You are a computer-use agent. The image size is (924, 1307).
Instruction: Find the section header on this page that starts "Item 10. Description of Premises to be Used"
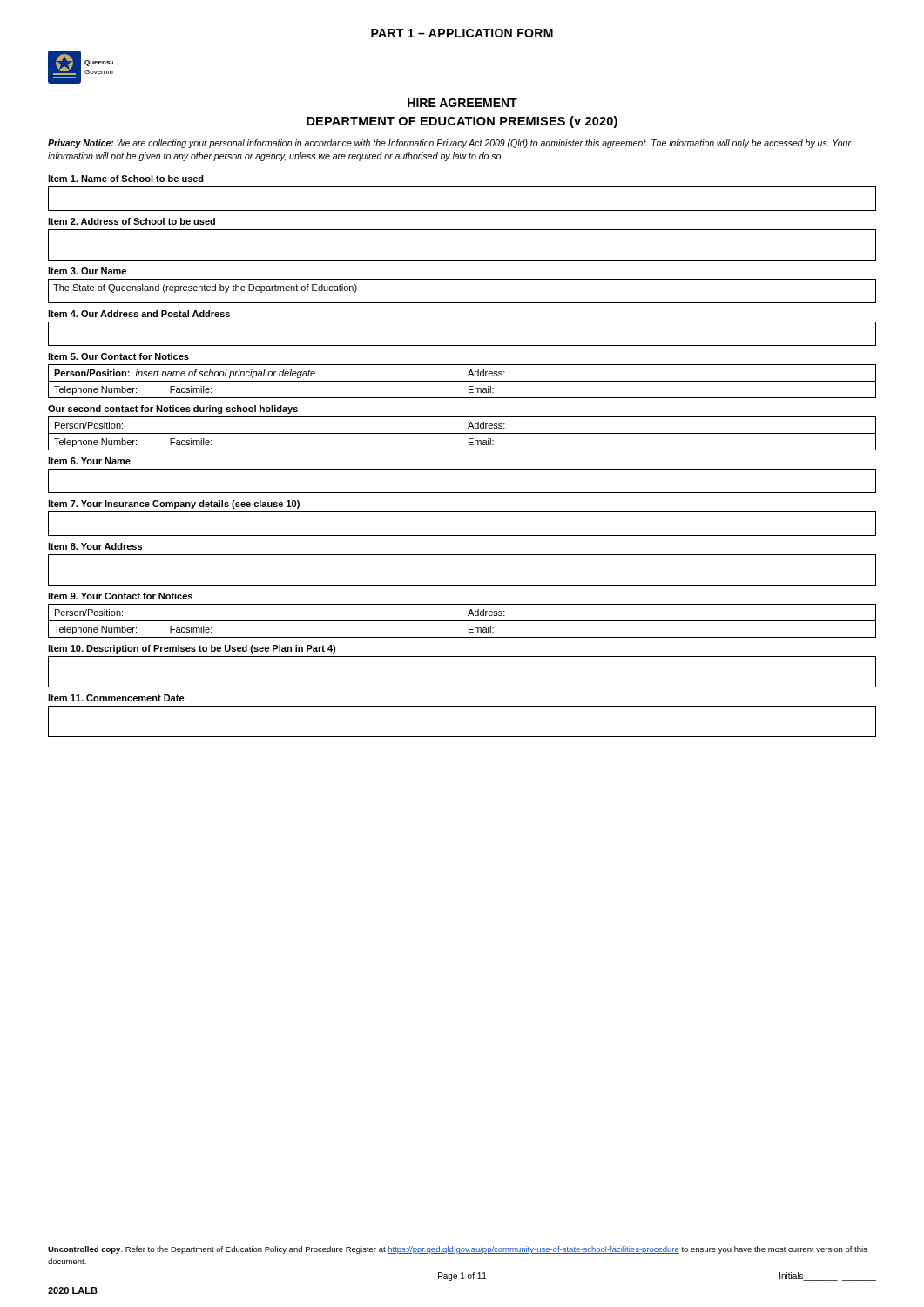pos(192,649)
